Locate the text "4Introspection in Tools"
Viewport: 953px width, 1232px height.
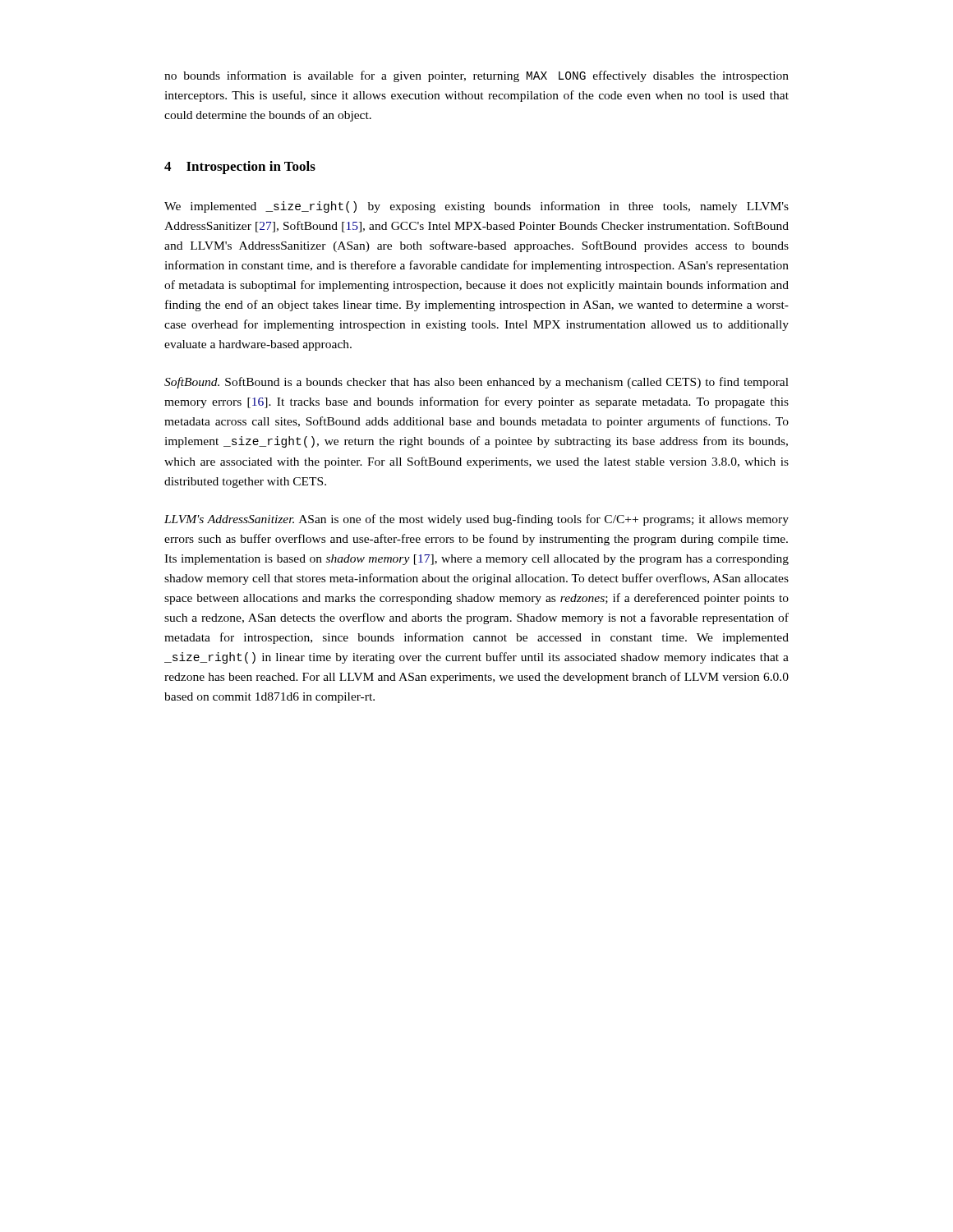[240, 166]
